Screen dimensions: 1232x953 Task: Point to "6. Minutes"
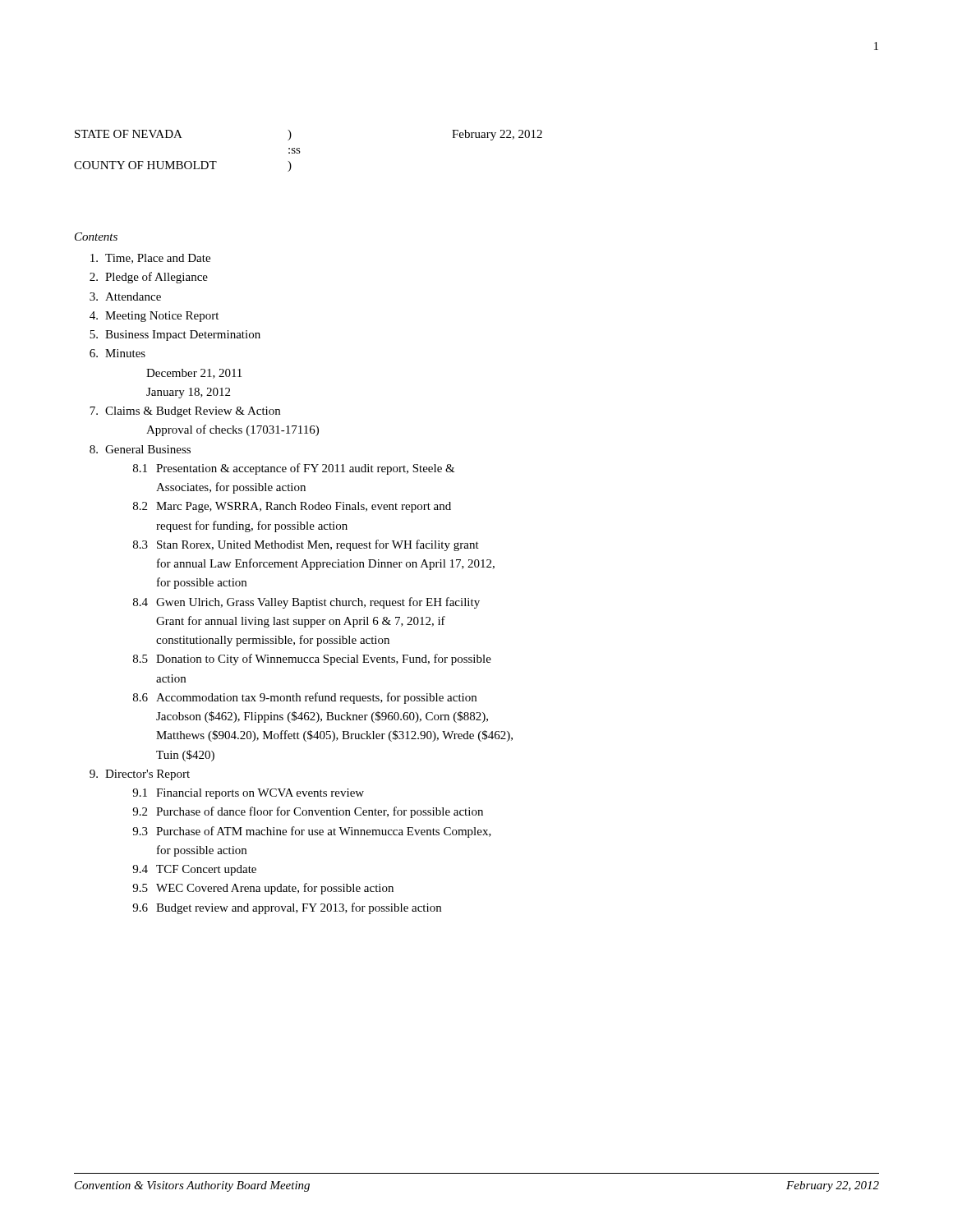(x=117, y=353)
